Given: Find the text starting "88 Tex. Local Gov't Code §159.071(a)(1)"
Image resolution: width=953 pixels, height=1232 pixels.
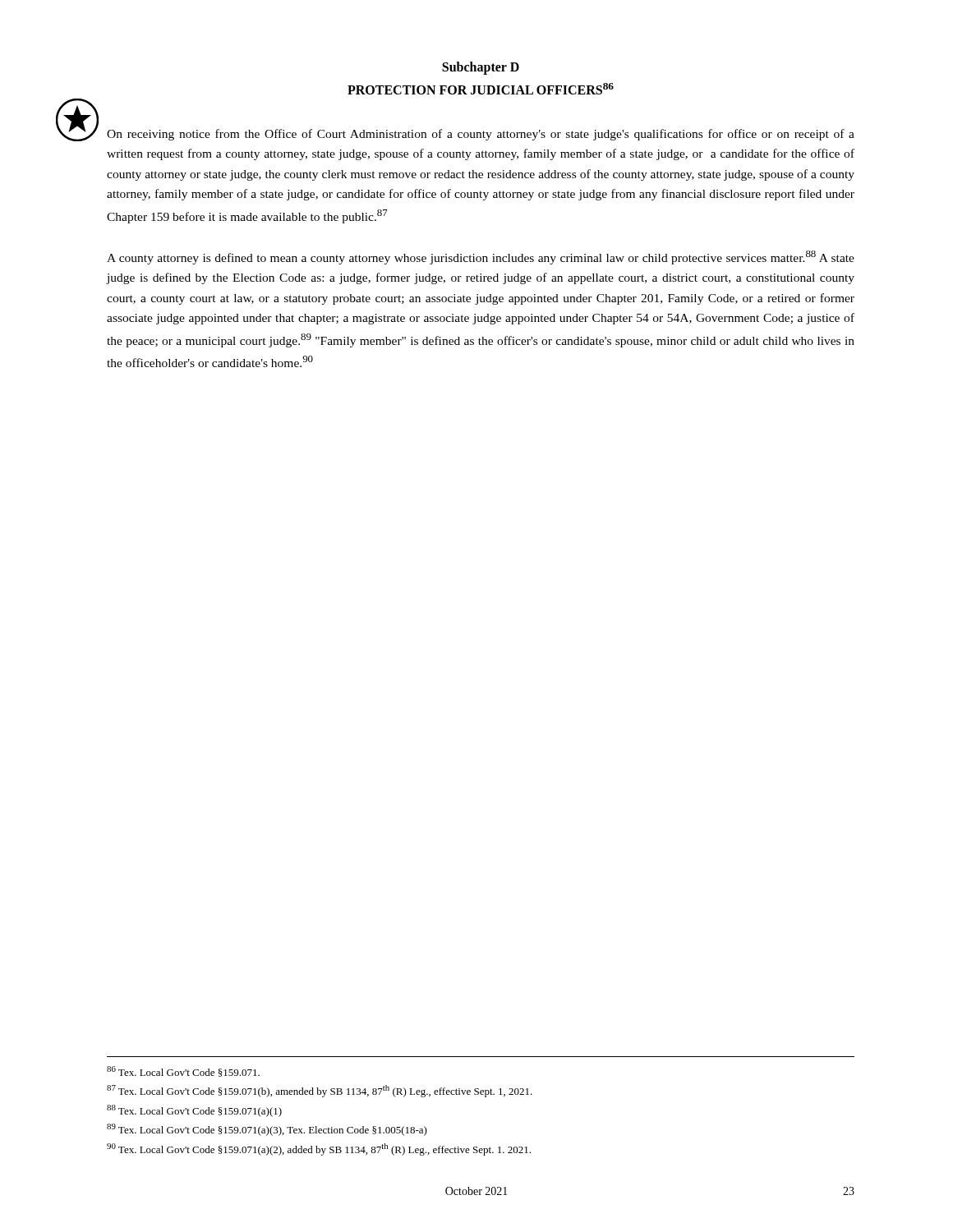Looking at the screenshot, I should click(194, 1109).
